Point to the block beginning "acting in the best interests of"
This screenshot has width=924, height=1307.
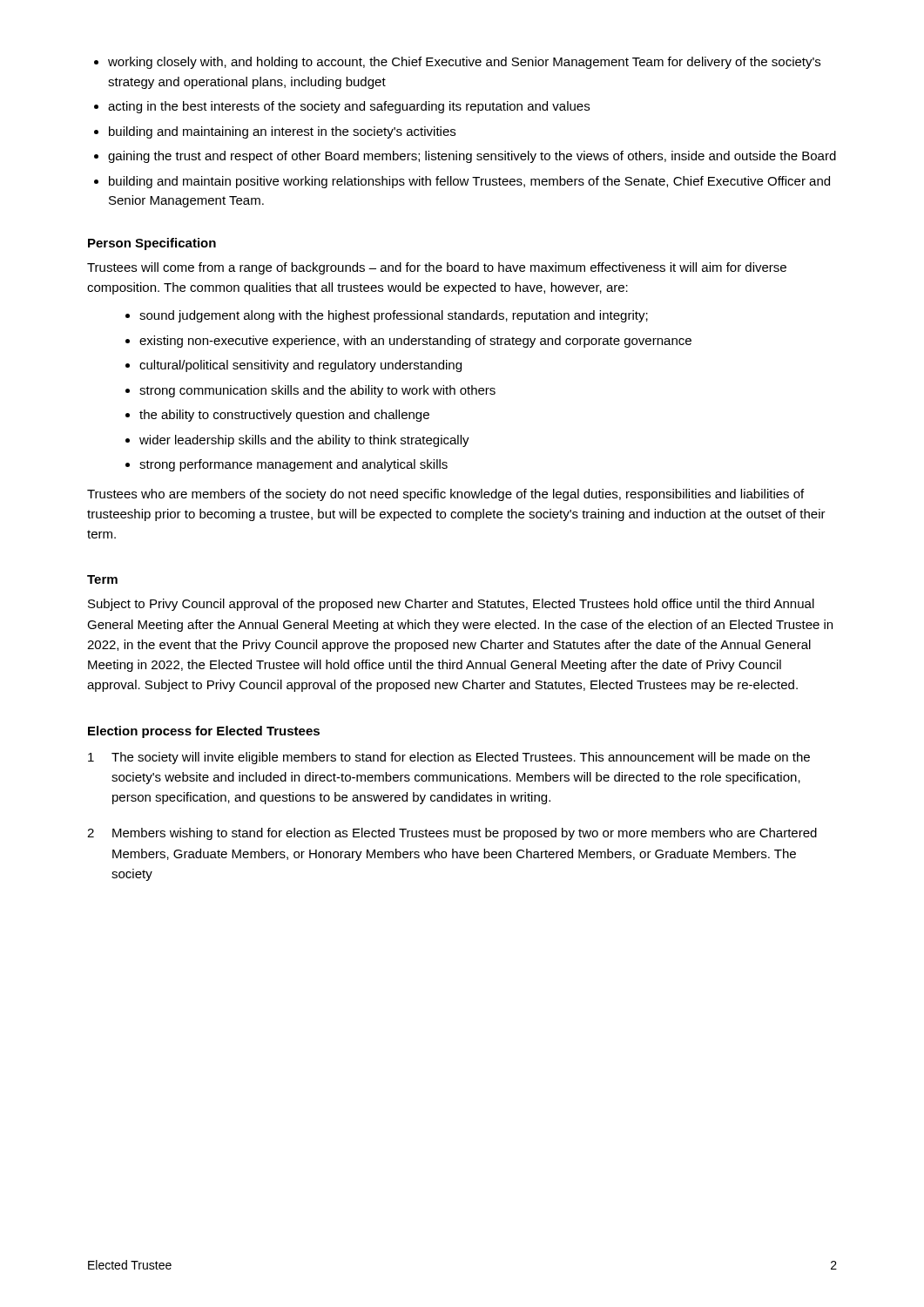(472, 107)
